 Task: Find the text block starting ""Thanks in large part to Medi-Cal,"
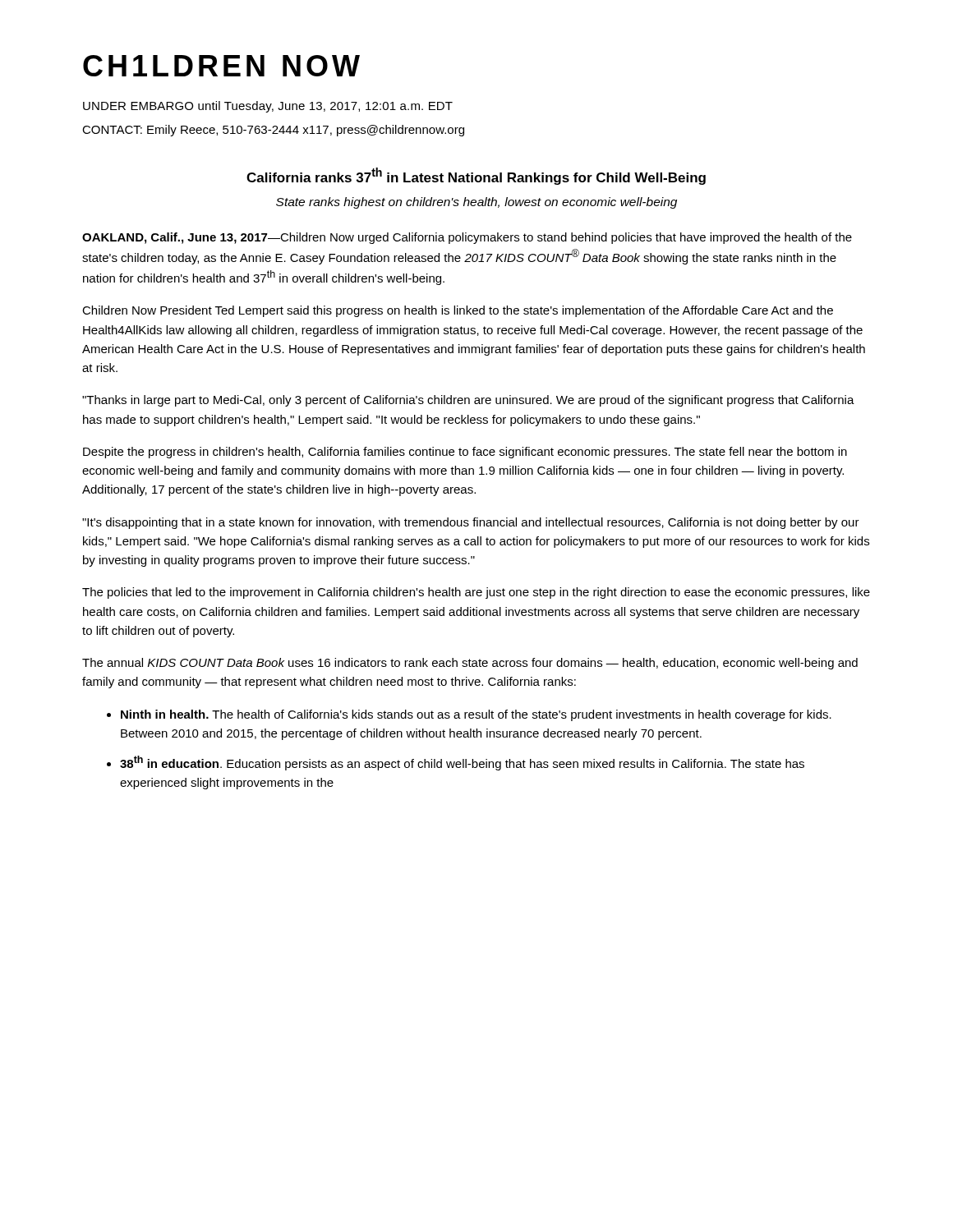point(468,409)
